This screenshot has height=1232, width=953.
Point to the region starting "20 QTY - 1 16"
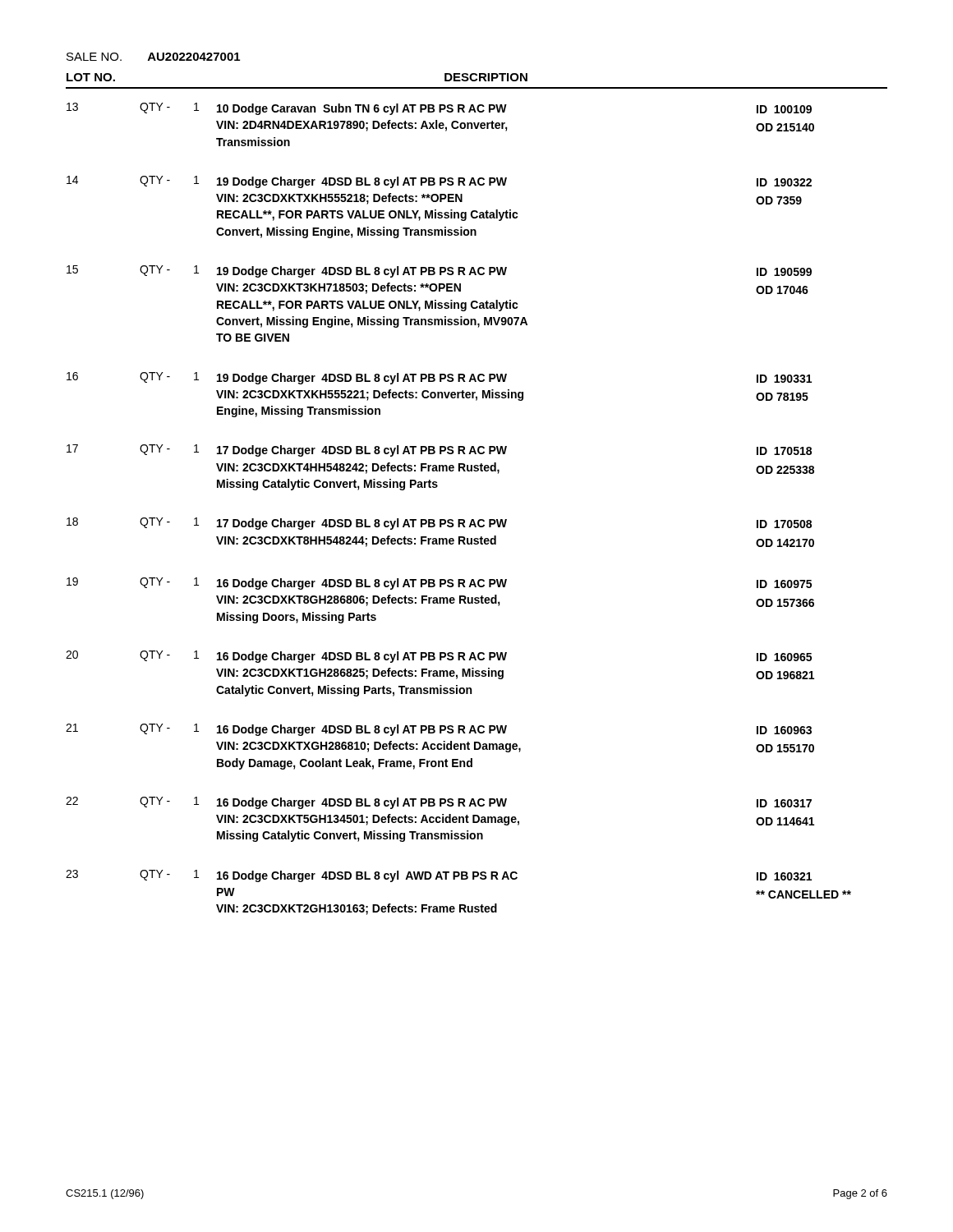tap(476, 673)
